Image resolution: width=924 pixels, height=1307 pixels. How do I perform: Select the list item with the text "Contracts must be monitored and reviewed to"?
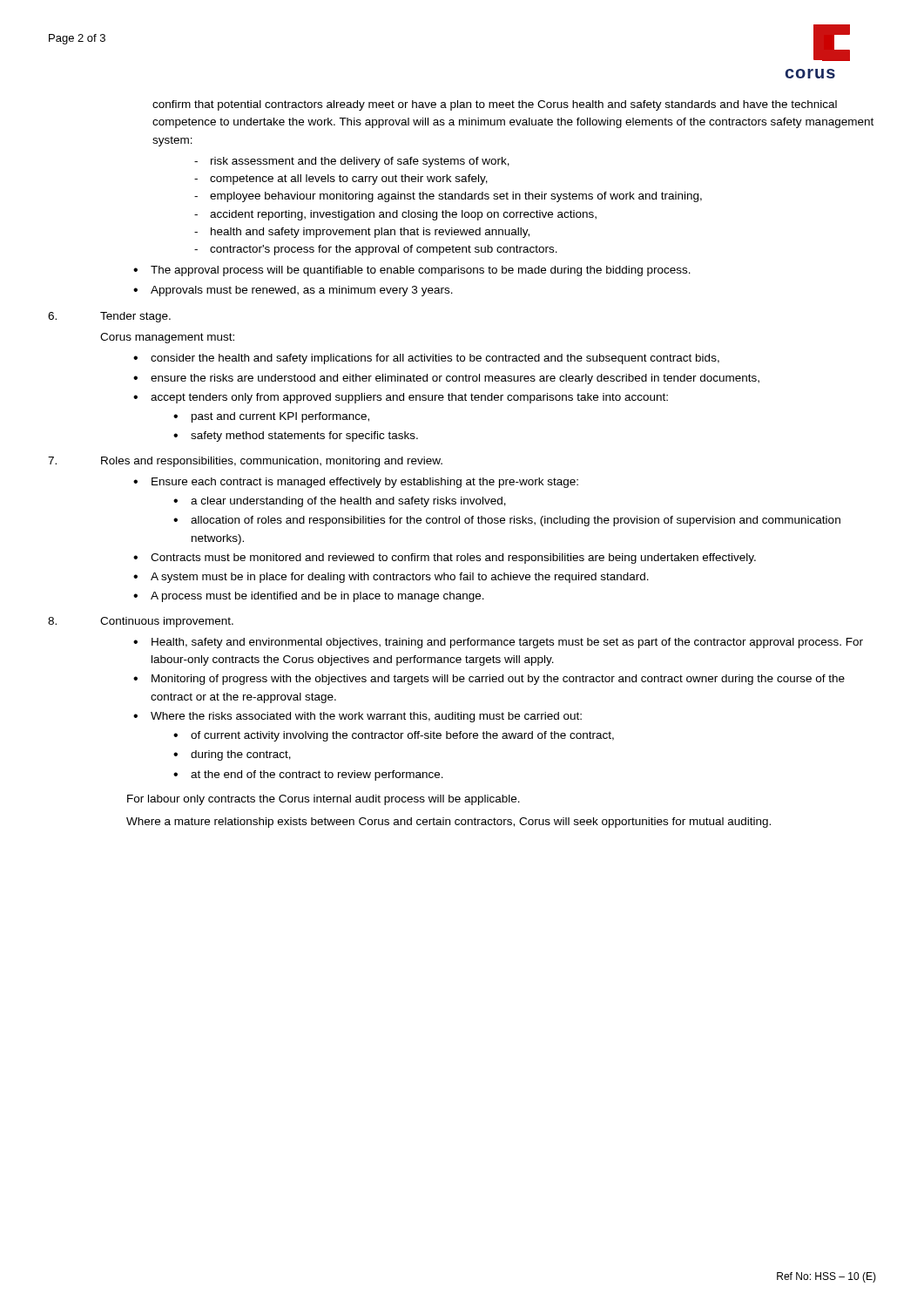(x=454, y=557)
